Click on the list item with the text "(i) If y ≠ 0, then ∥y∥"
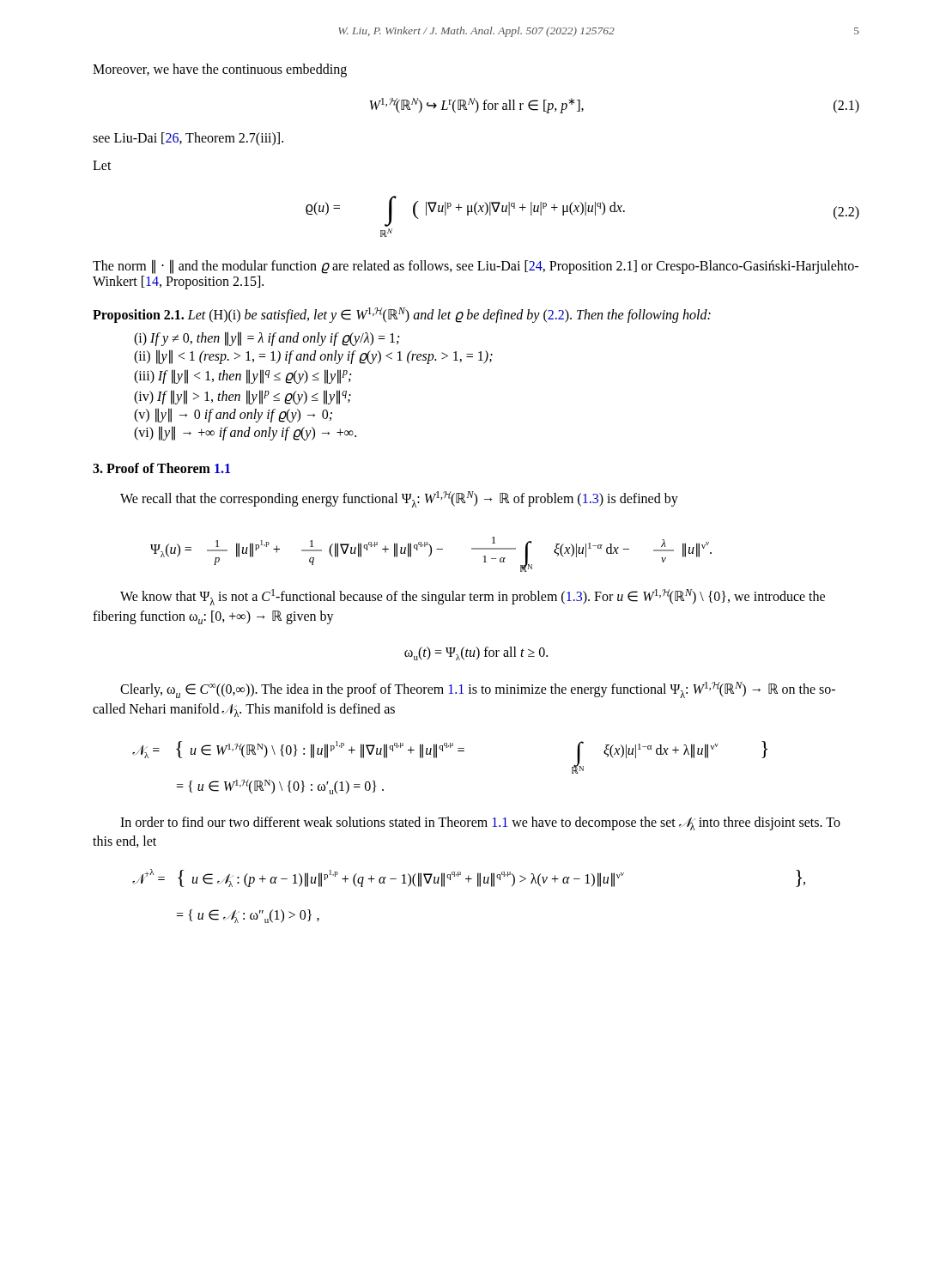Image resolution: width=952 pixels, height=1288 pixels. pos(267,338)
